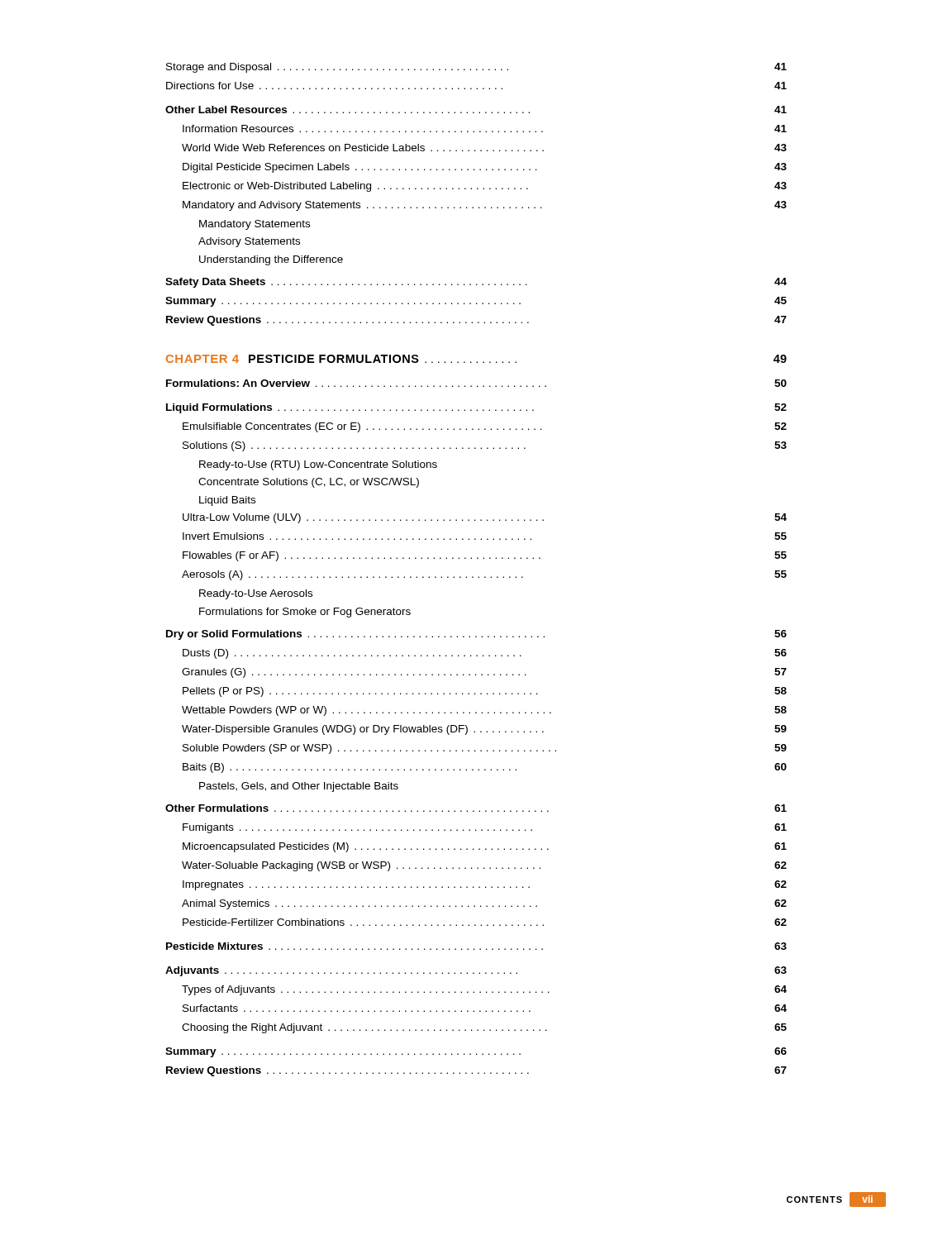Point to the block beginning "Flowables (F or AF)"
952x1240 pixels.
point(484,556)
